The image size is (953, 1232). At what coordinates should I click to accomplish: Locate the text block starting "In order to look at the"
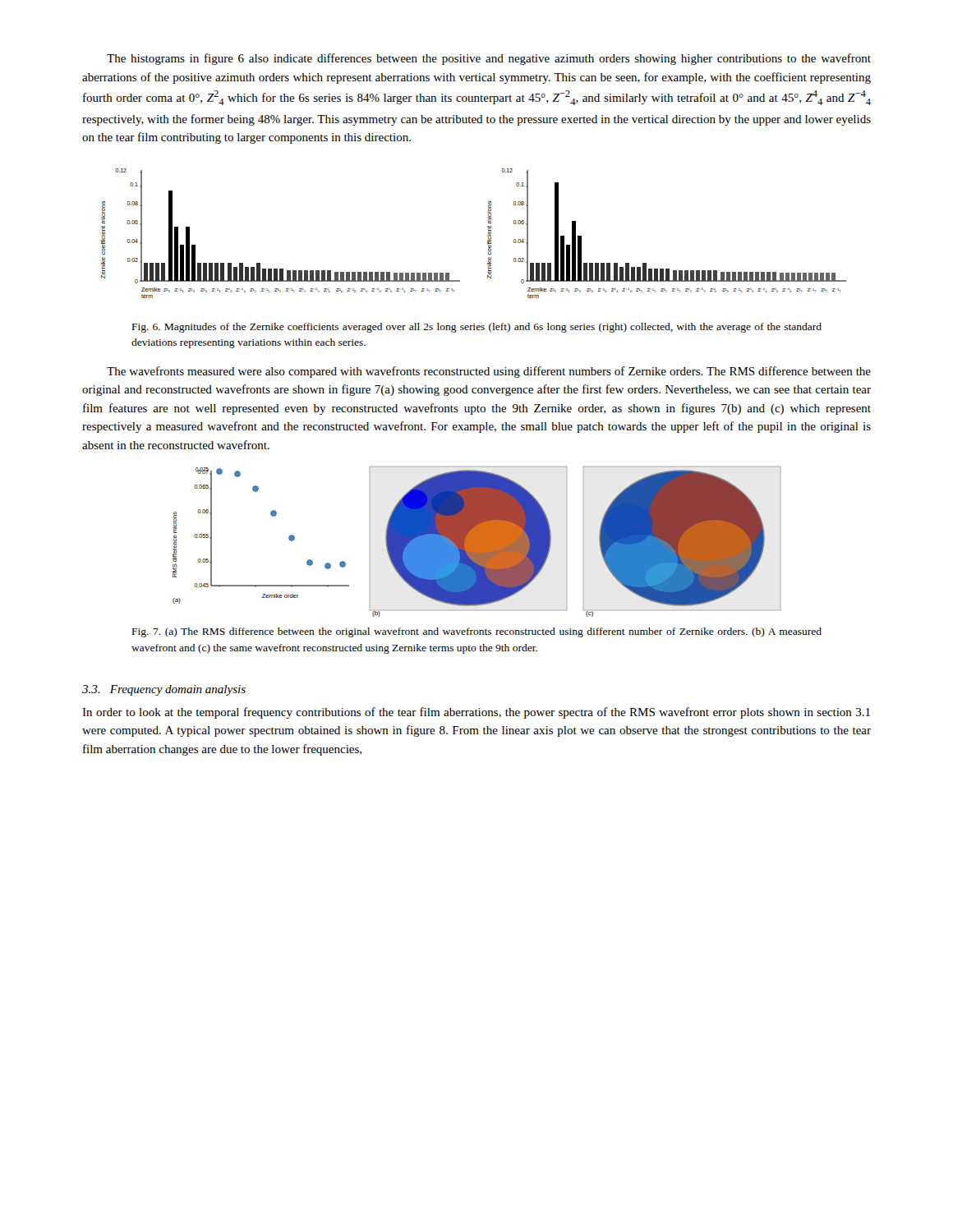tap(476, 730)
